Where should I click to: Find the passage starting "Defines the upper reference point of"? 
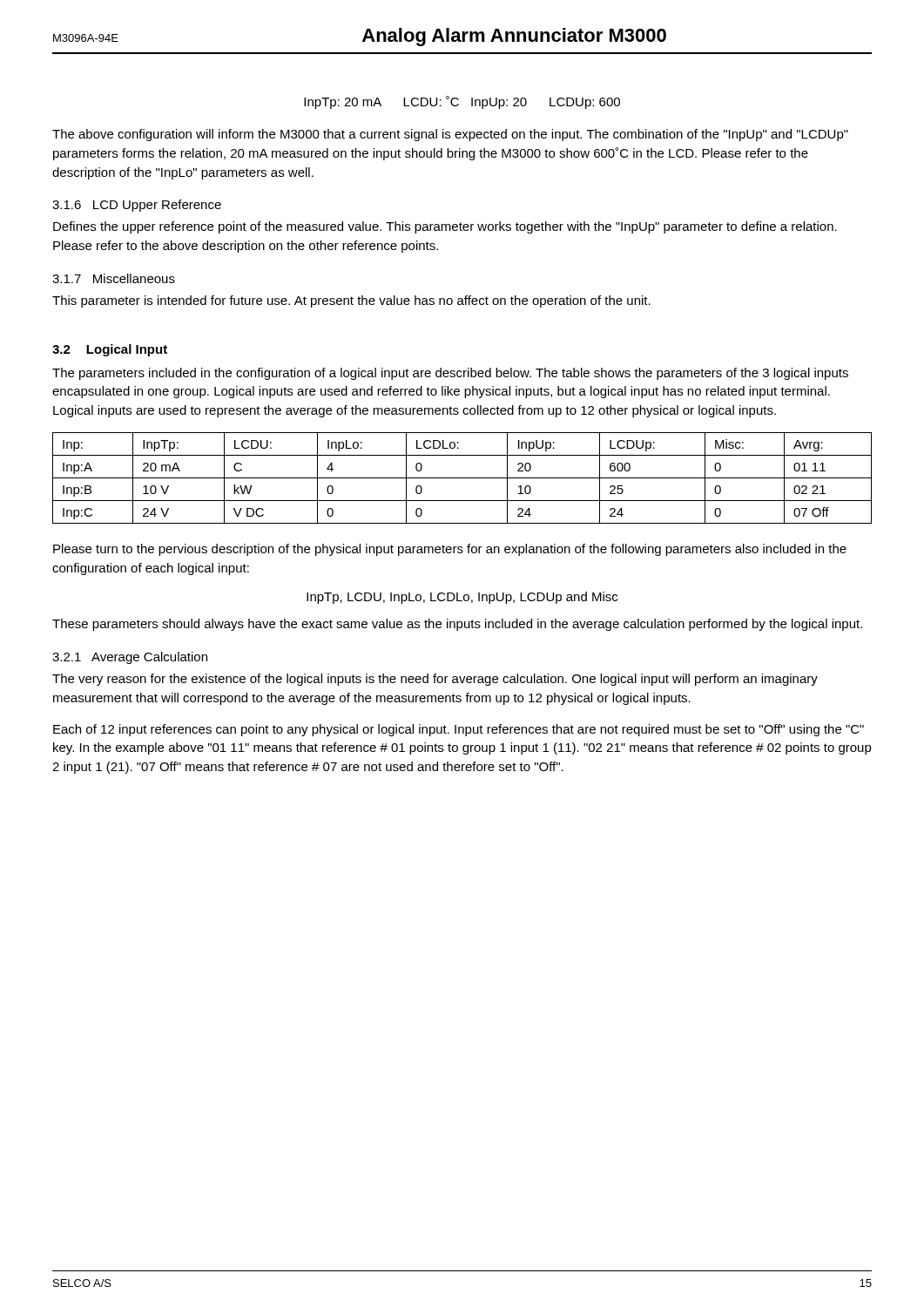coord(462,236)
